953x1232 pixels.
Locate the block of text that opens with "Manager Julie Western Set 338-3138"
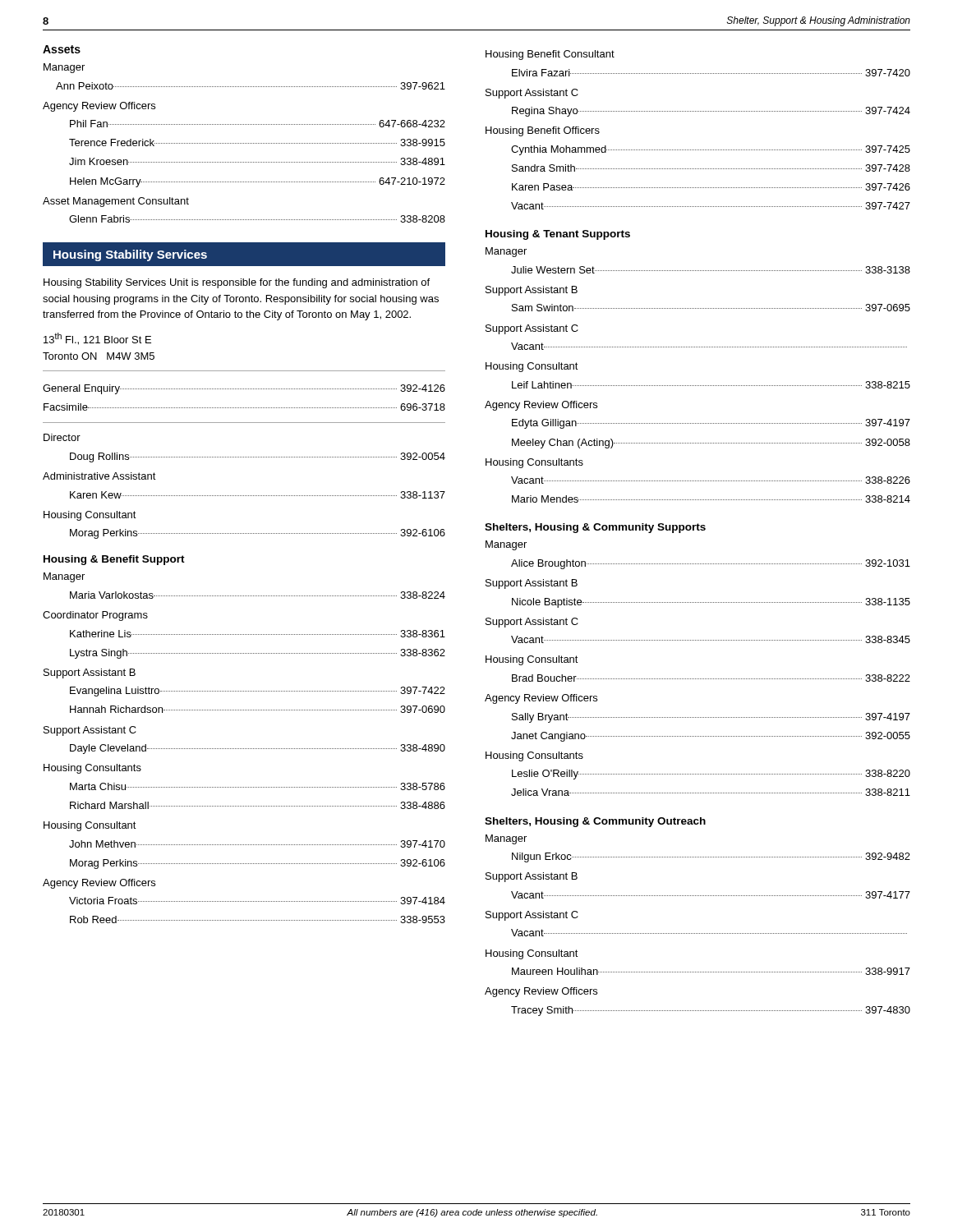point(698,376)
